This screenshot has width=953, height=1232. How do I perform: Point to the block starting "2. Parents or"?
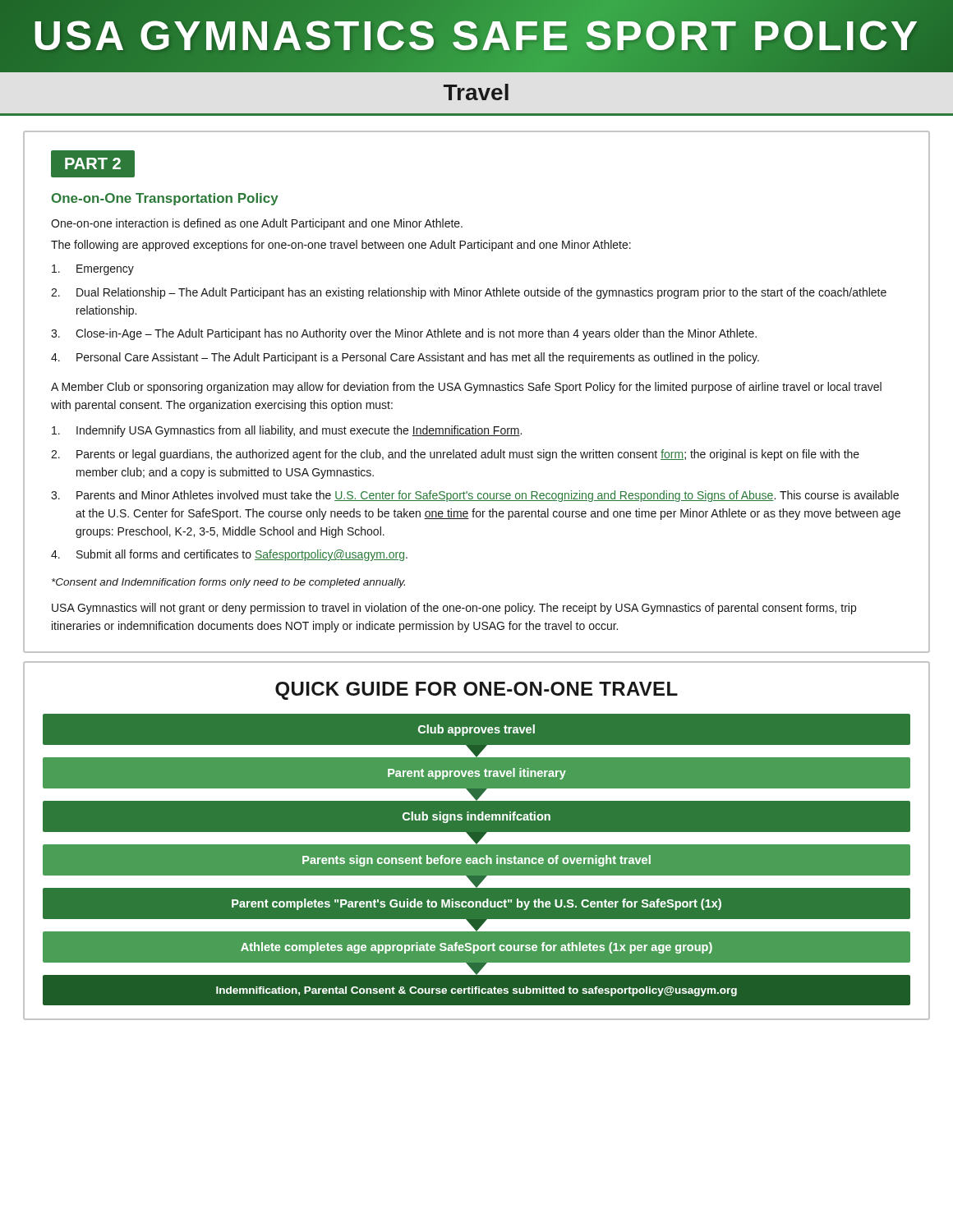tap(476, 464)
